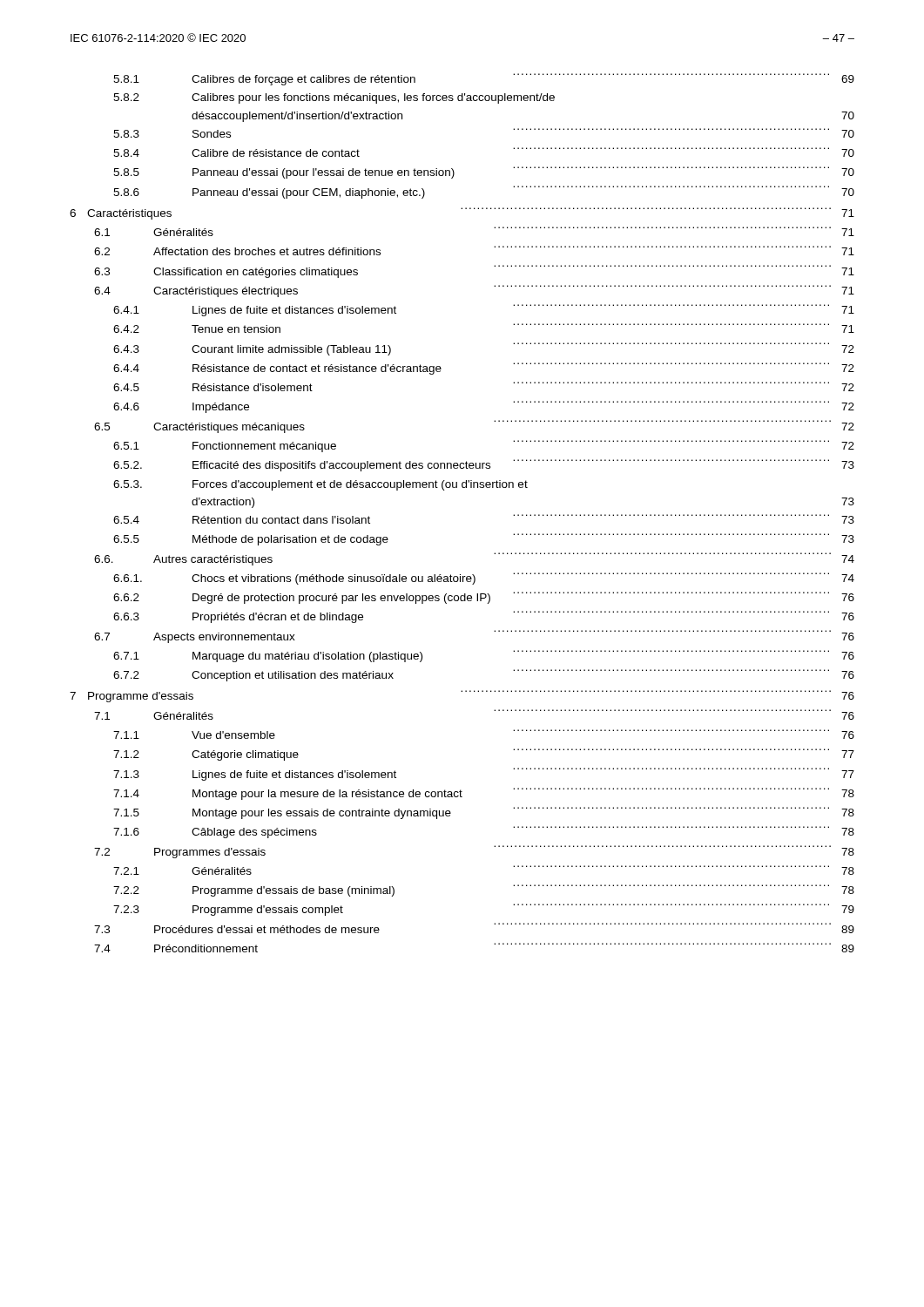Locate the list item that reads "5.8.5 Panneau d'essai (pour l'essai de tenue en"
924x1307 pixels.
tap(462, 173)
